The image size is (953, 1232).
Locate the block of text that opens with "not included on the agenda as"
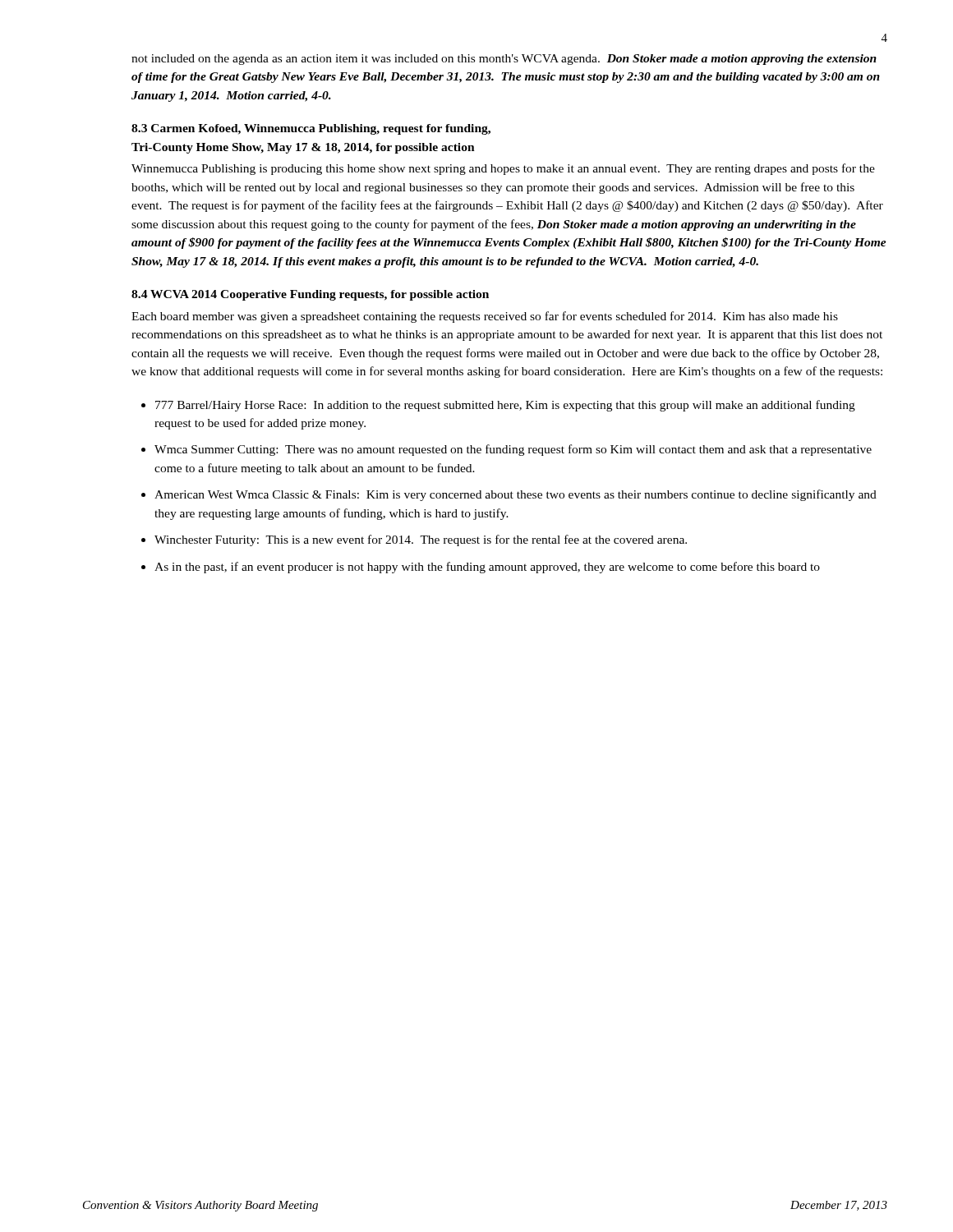(506, 76)
